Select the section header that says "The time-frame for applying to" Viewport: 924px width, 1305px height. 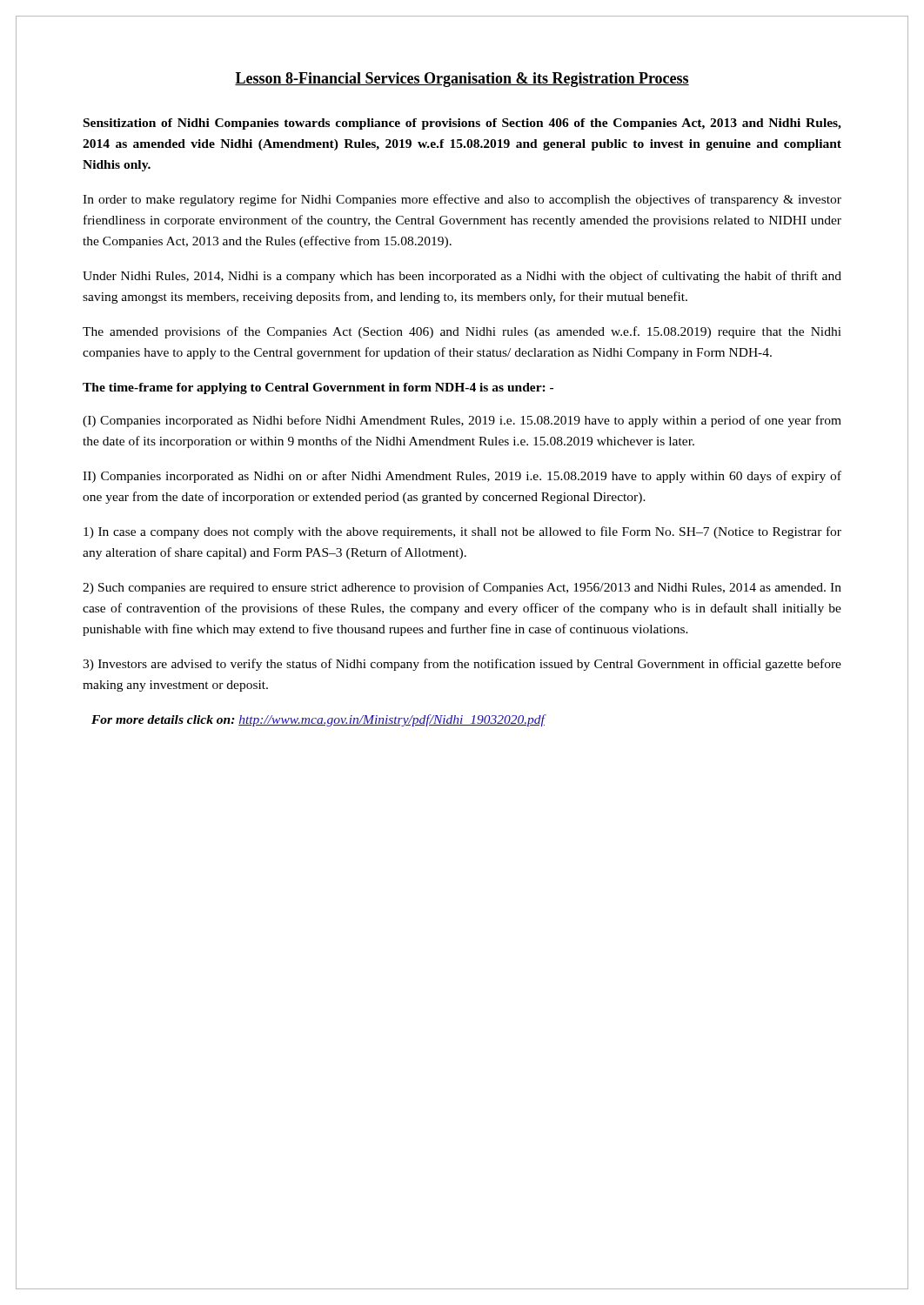[x=318, y=387]
